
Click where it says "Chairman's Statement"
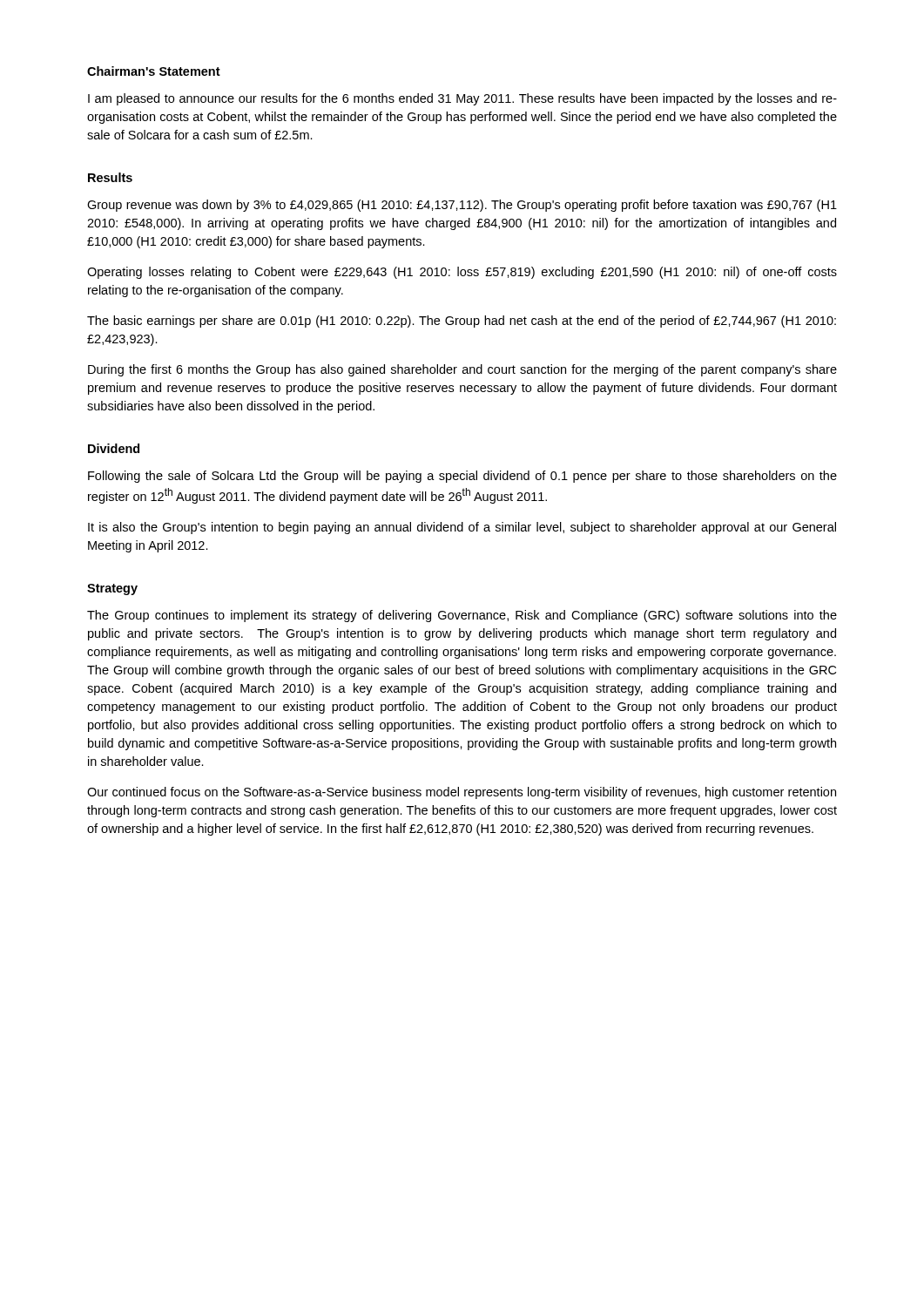(154, 71)
